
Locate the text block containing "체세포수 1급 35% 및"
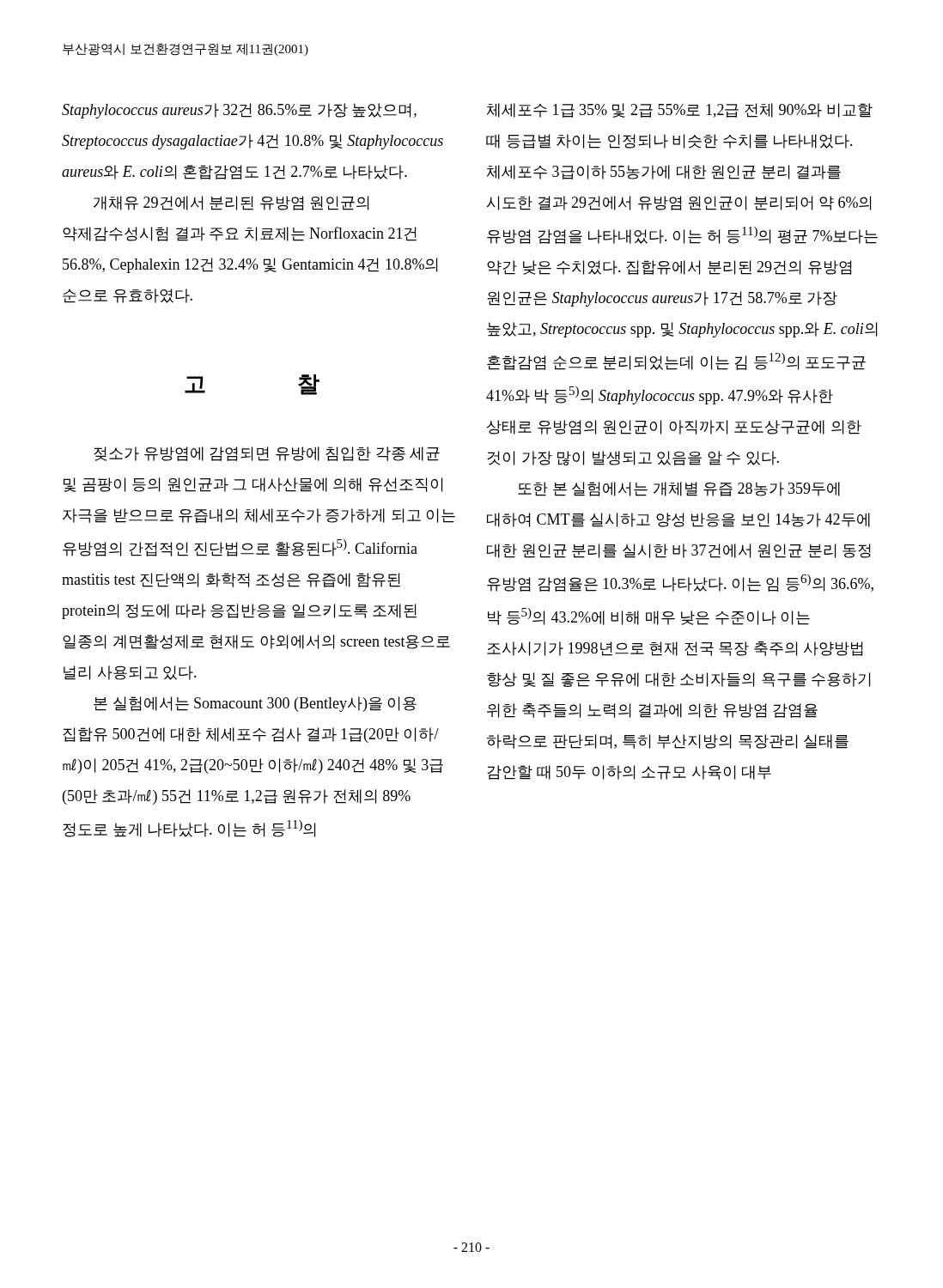(x=684, y=441)
